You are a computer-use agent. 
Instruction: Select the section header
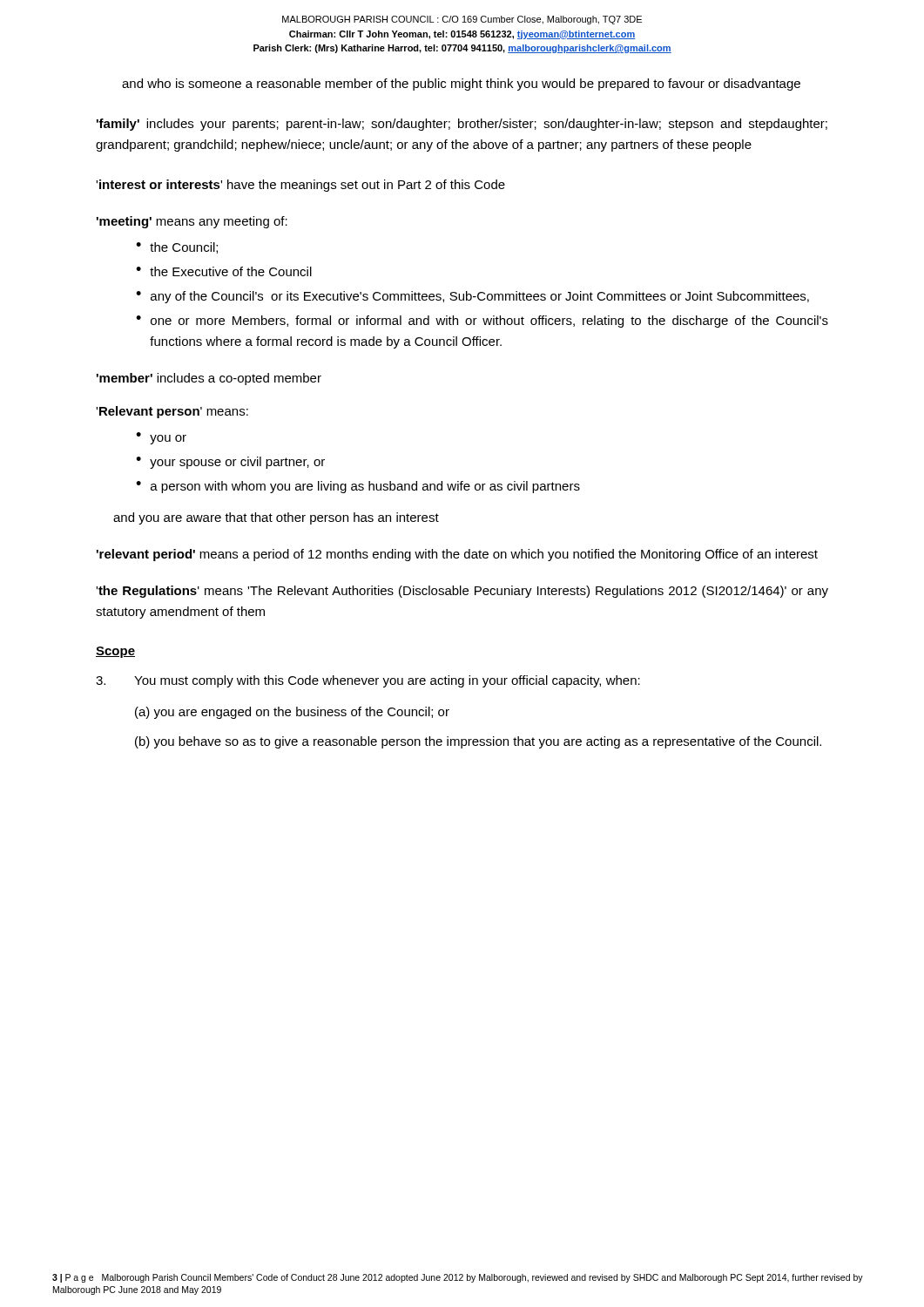coord(115,650)
